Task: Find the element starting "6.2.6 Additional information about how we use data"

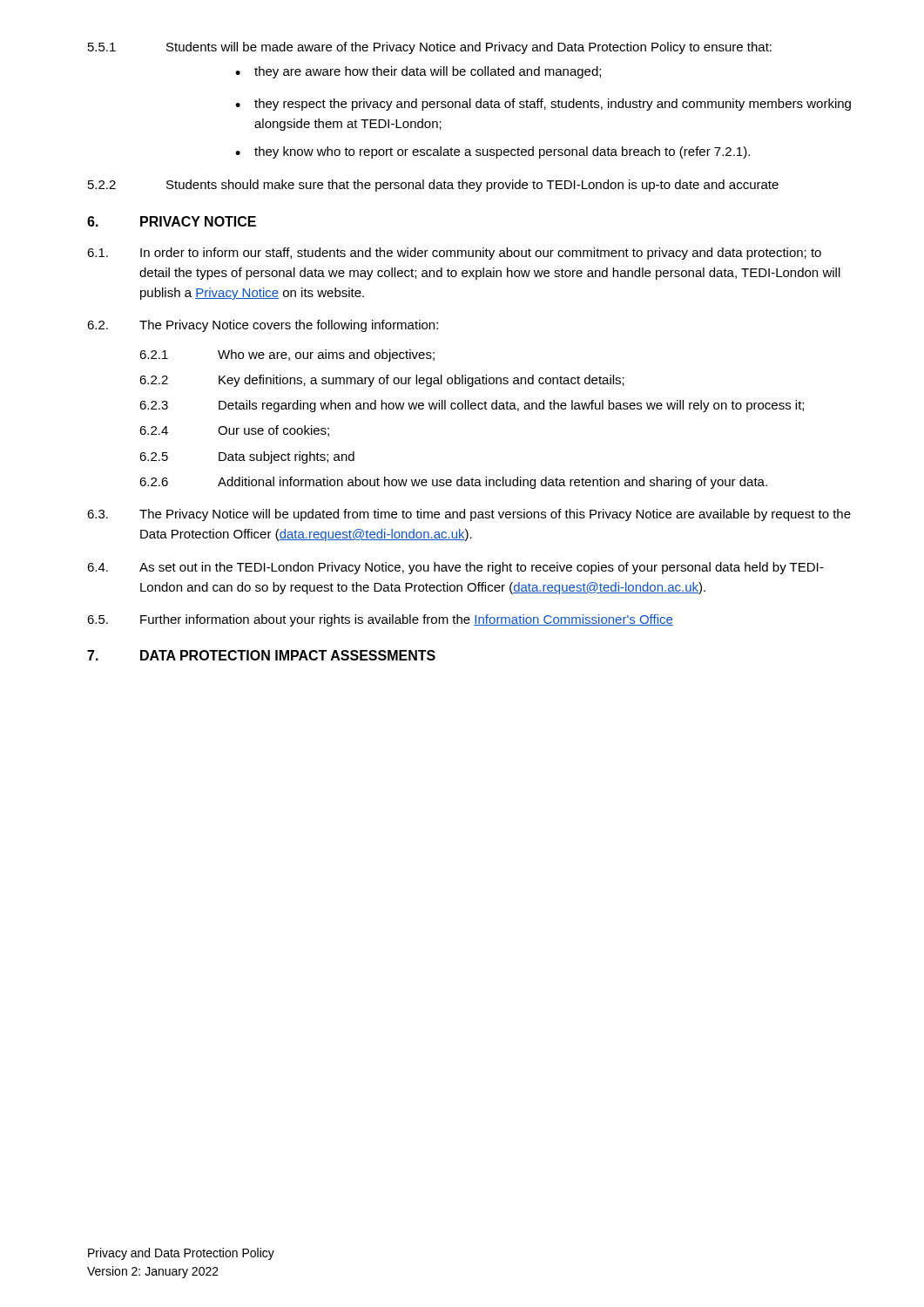Action: (497, 481)
